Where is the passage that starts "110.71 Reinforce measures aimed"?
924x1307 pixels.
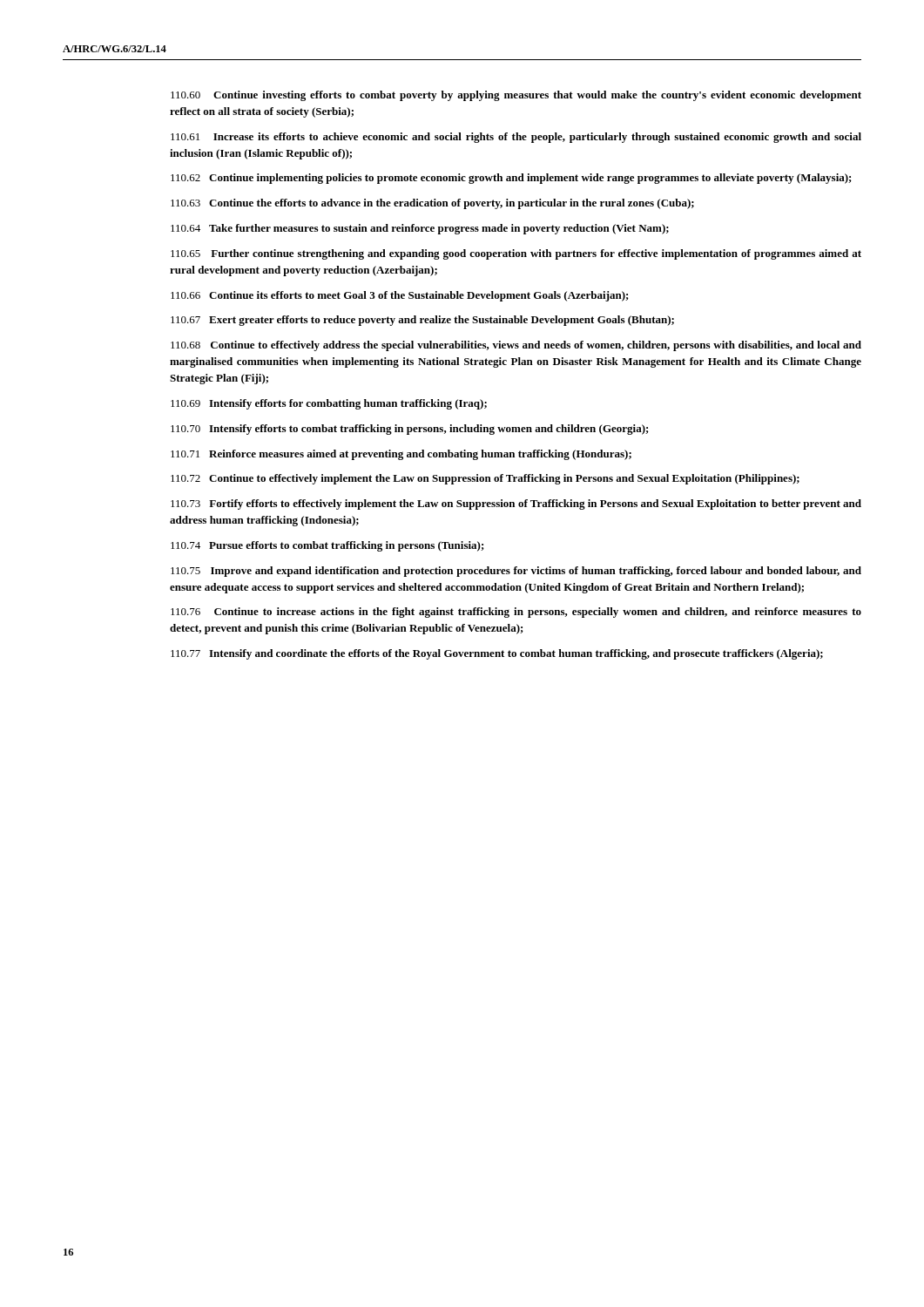coord(401,453)
